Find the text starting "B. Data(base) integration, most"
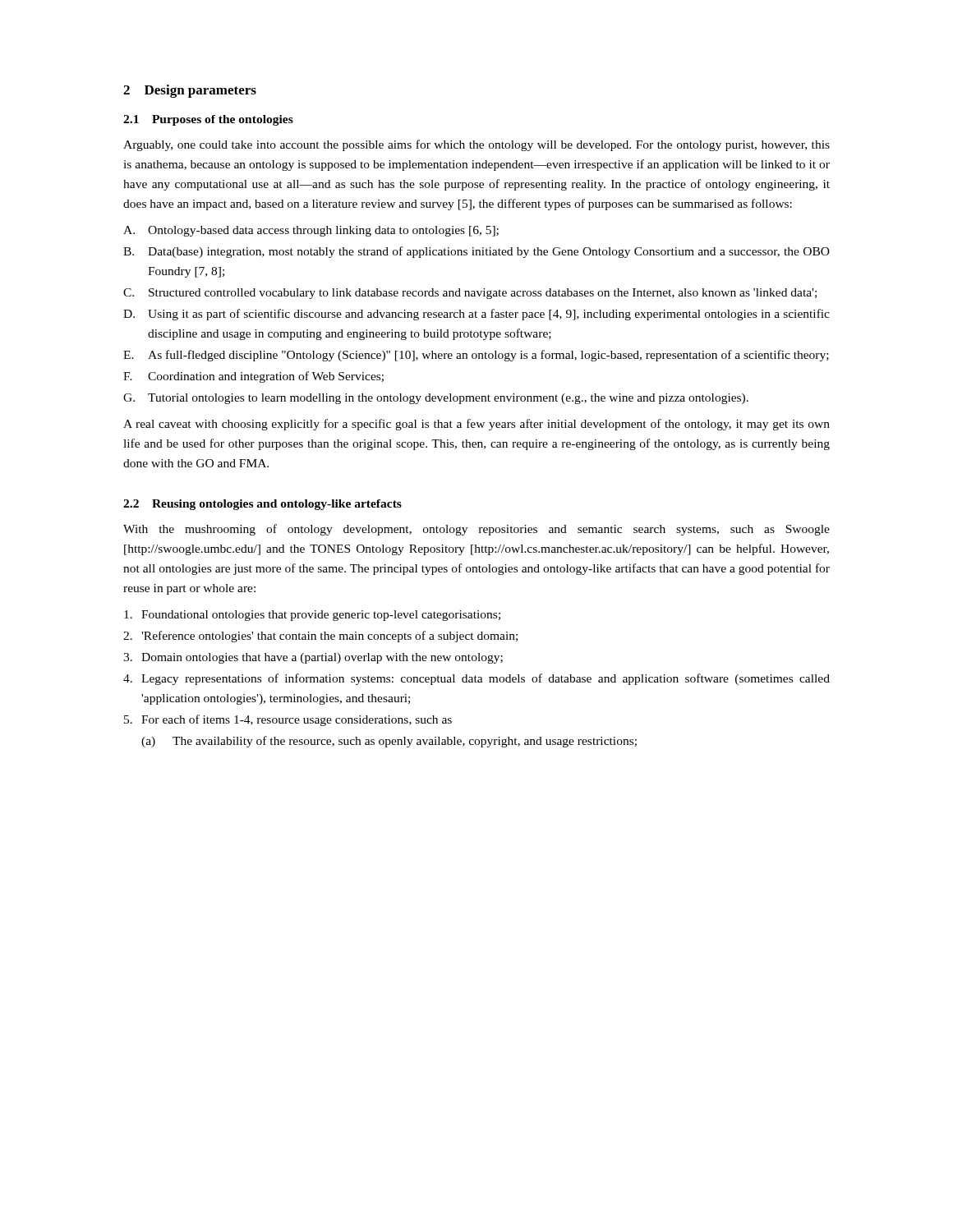953x1232 pixels. (x=476, y=261)
